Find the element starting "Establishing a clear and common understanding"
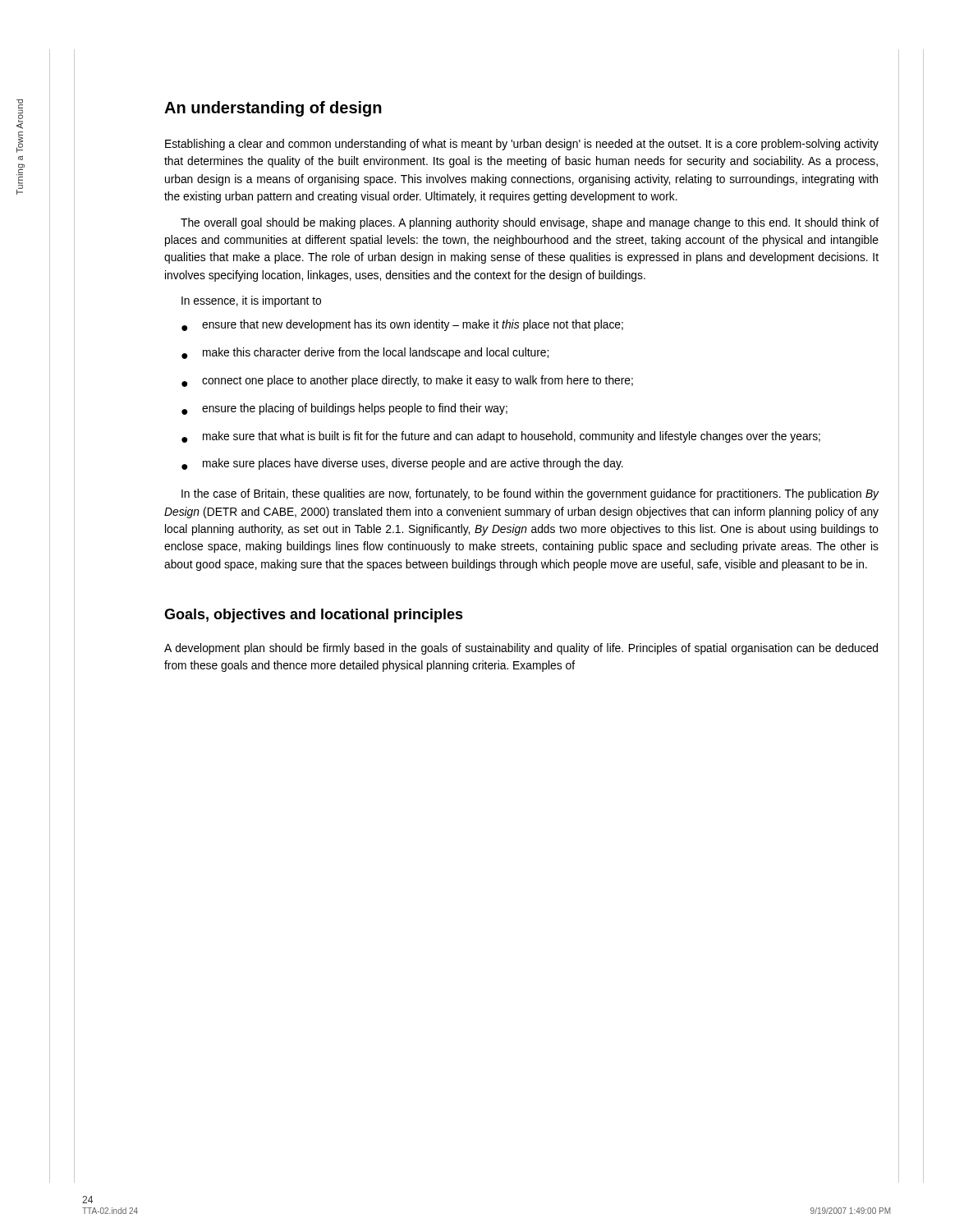 [x=521, y=171]
